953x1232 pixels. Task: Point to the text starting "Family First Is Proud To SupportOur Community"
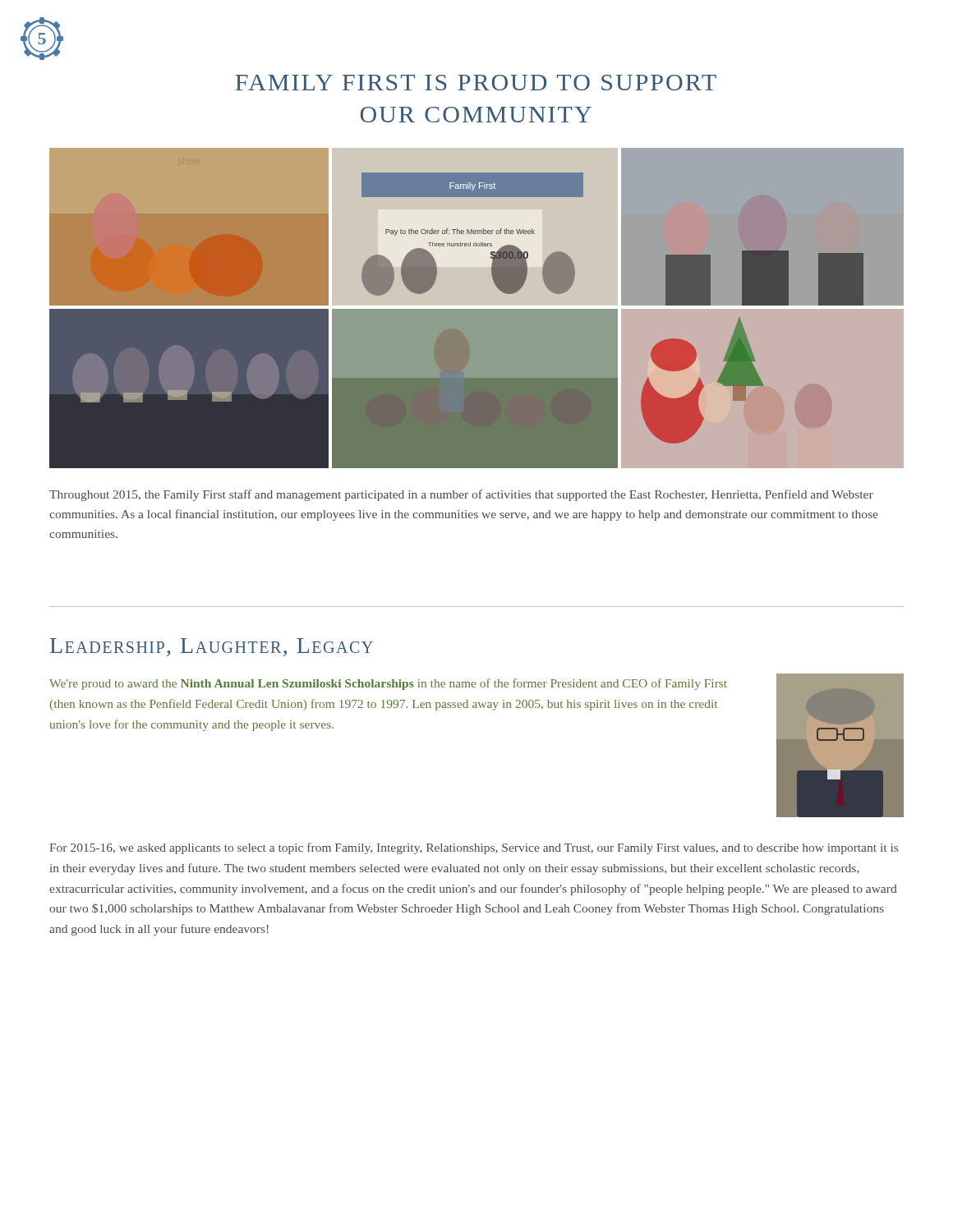click(x=476, y=98)
